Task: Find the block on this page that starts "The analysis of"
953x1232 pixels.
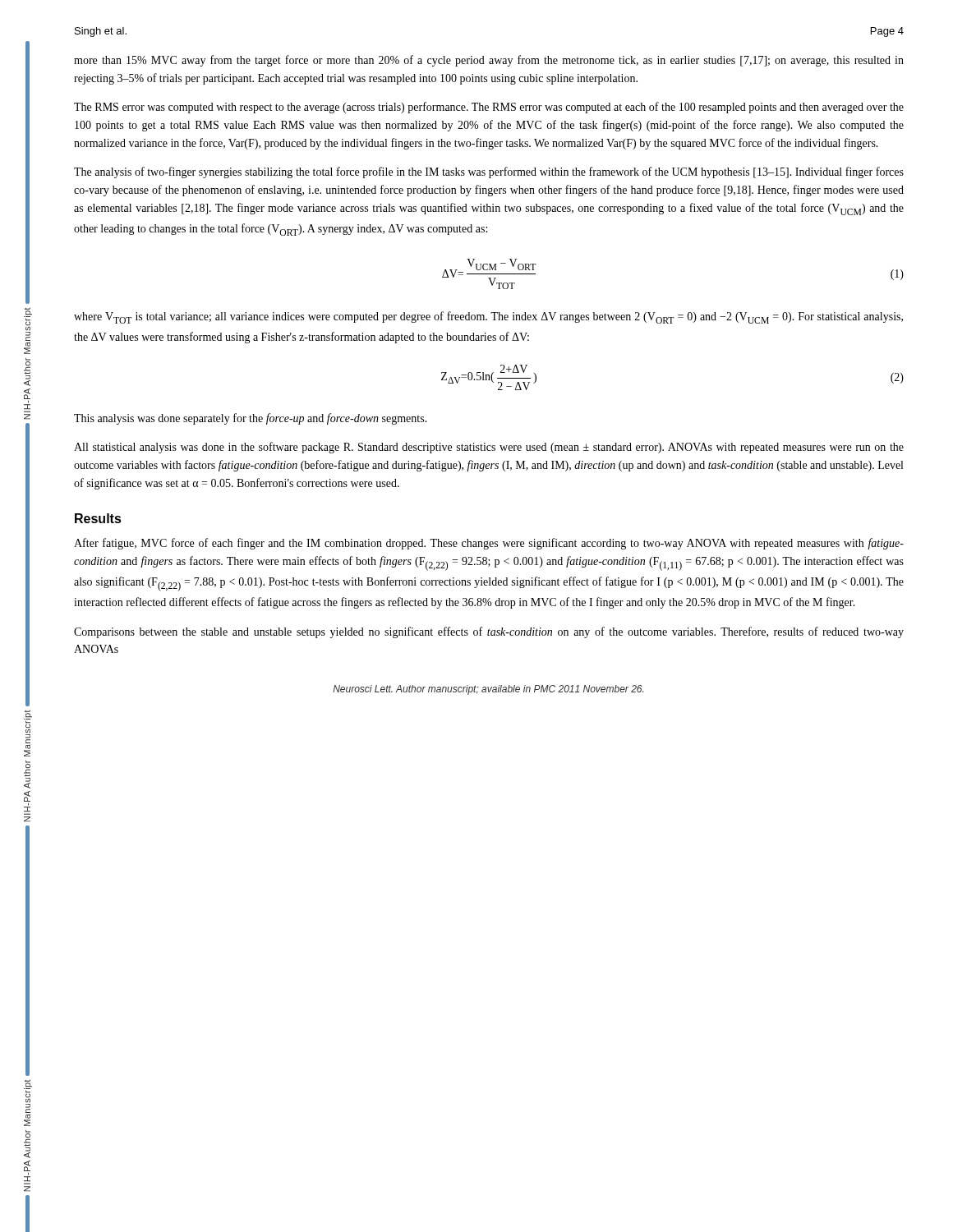Action: (489, 202)
